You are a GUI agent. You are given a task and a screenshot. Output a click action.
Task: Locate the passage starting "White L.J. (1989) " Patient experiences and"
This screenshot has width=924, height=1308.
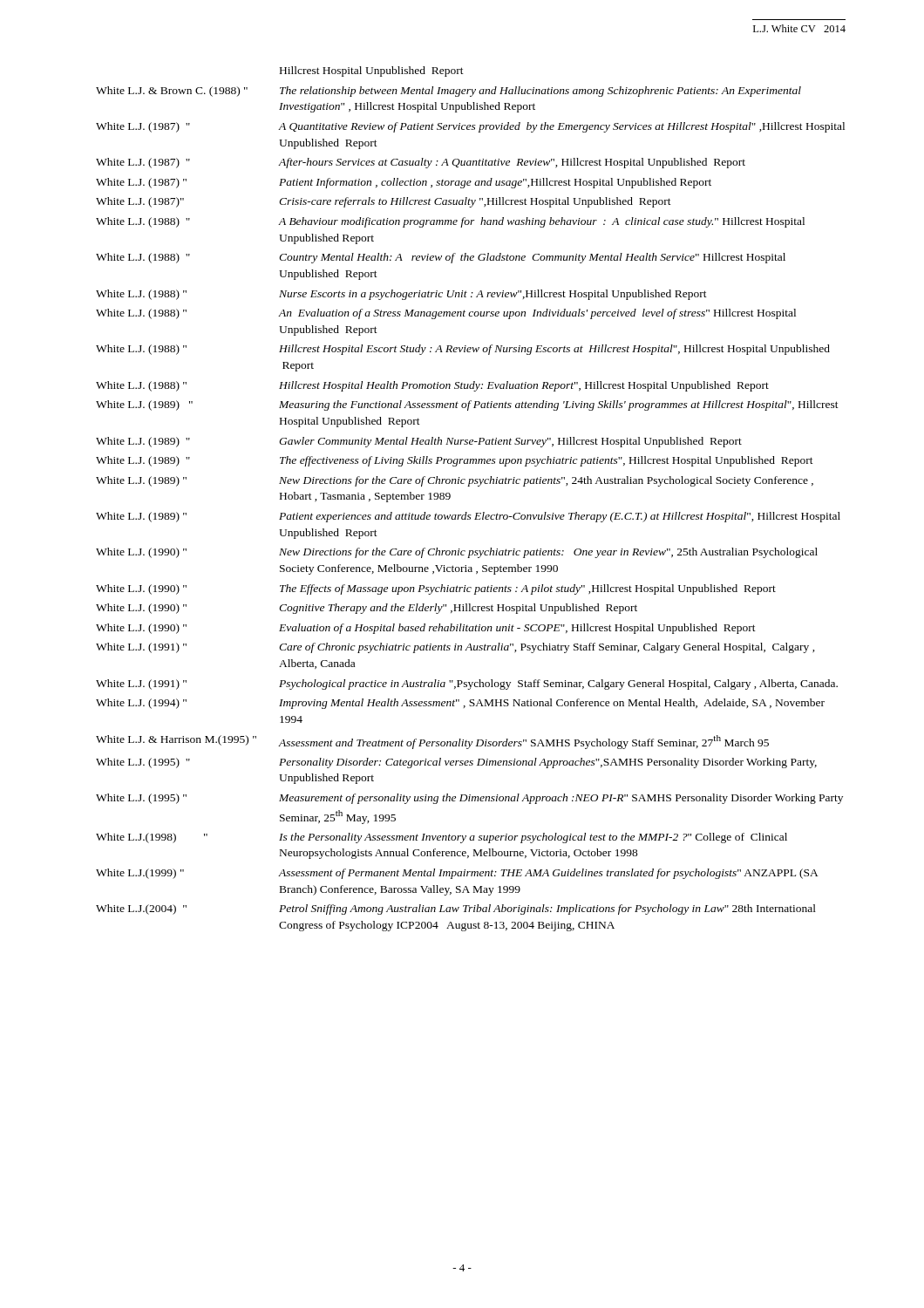pyautogui.click(x=471, y=525)
